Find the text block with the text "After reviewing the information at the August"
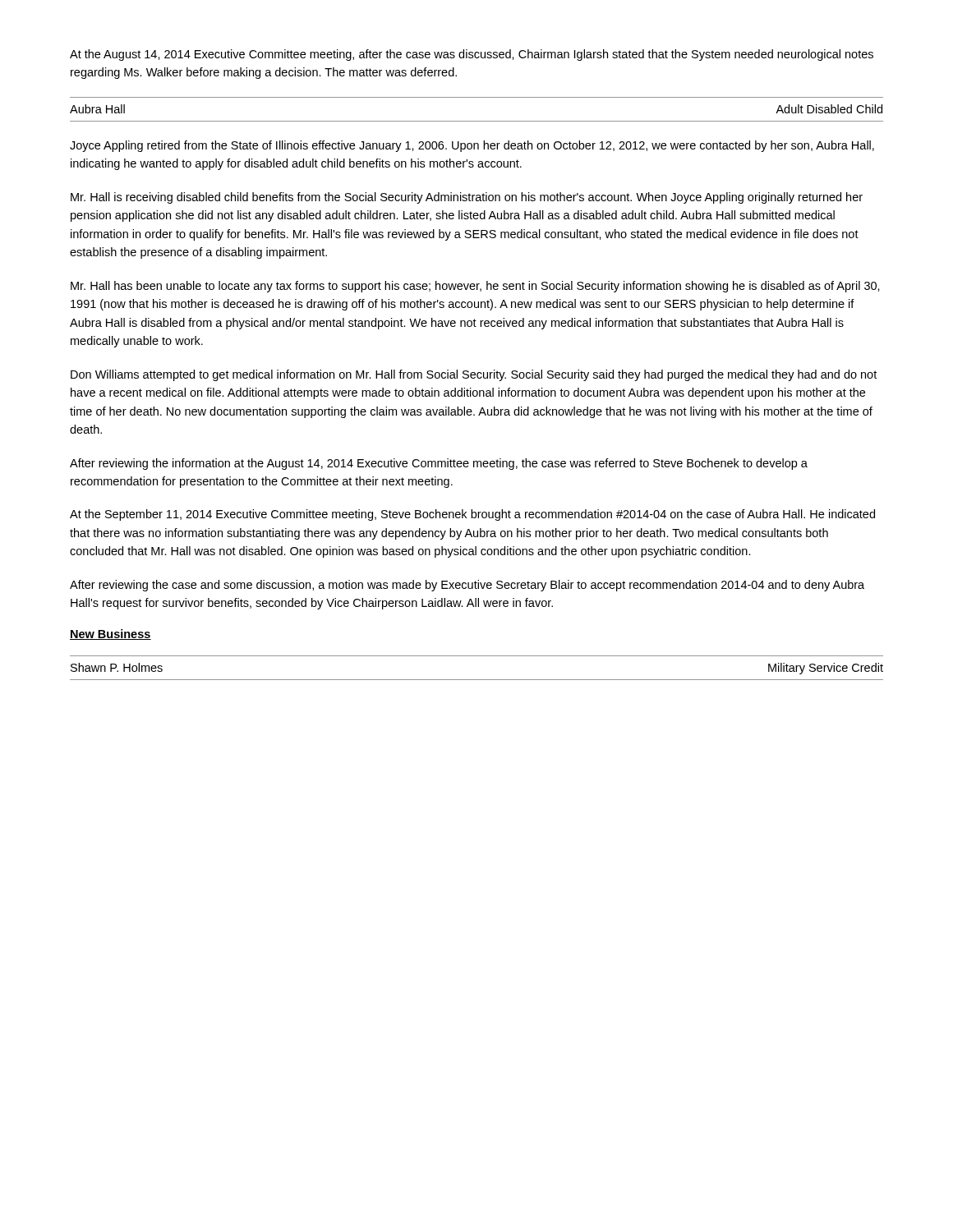The image size is (953, 1232). click(439, 472)
